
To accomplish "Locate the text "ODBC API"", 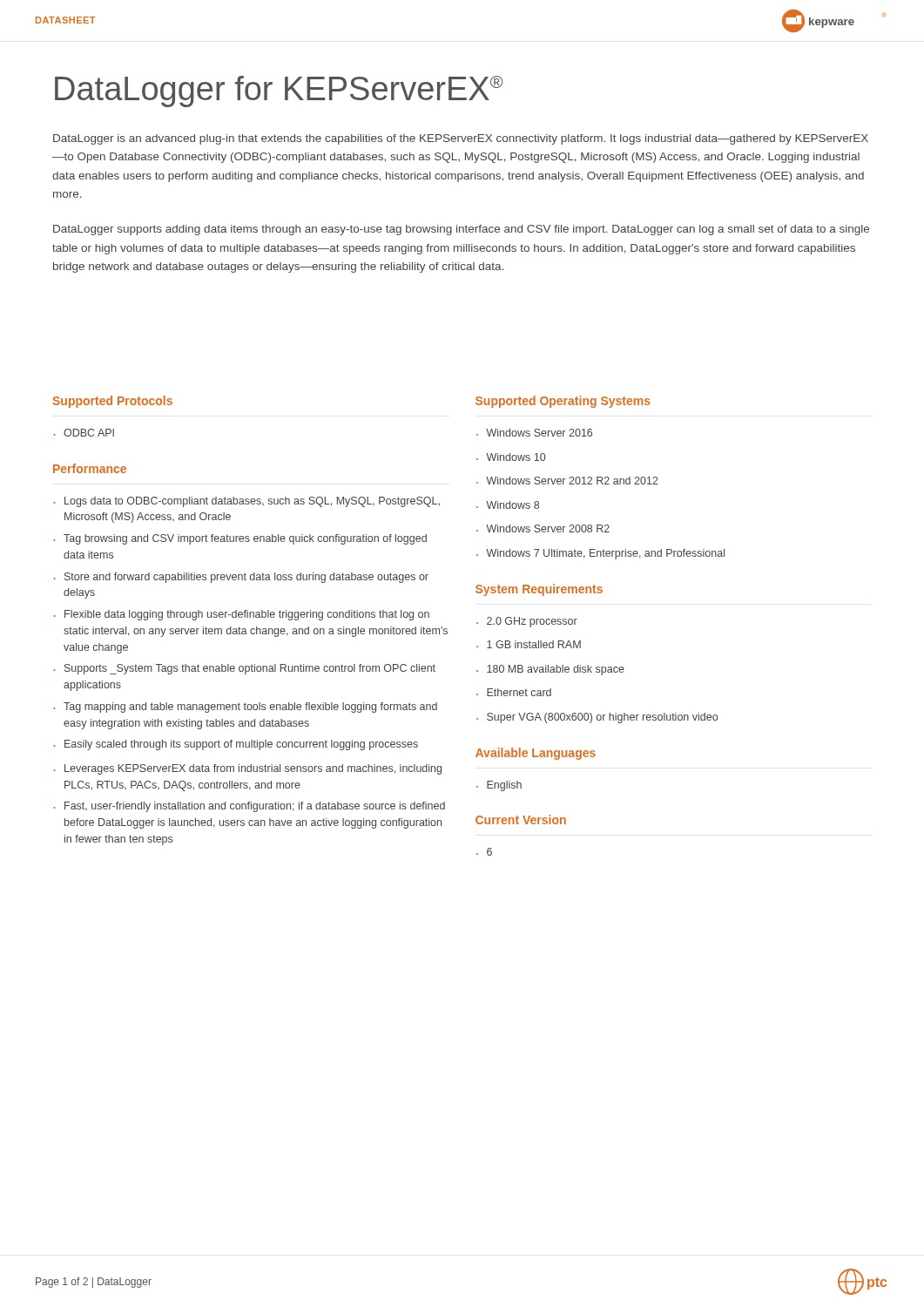I will coord(89,433).
